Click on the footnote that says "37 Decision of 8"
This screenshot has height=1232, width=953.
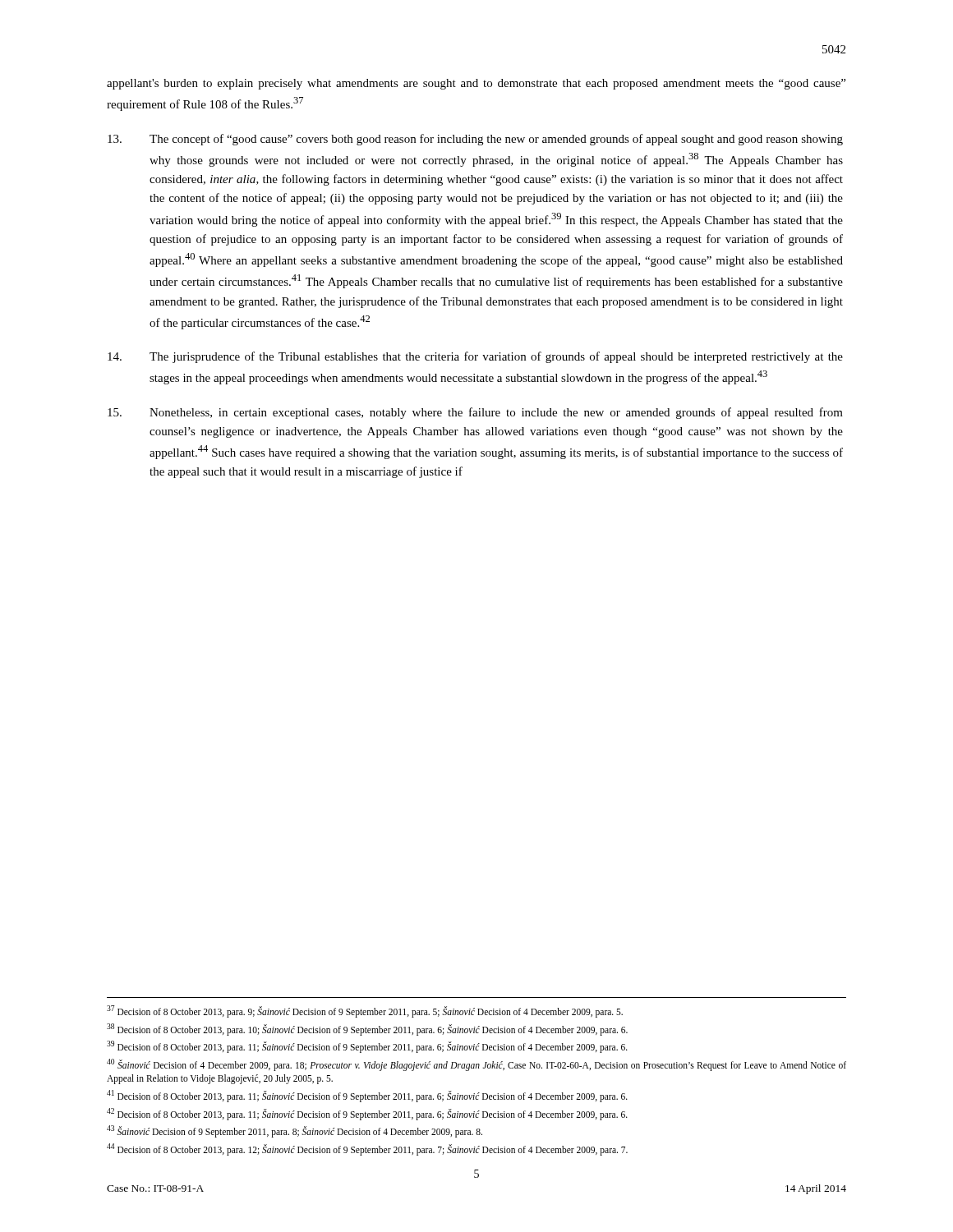(365, 1010)
